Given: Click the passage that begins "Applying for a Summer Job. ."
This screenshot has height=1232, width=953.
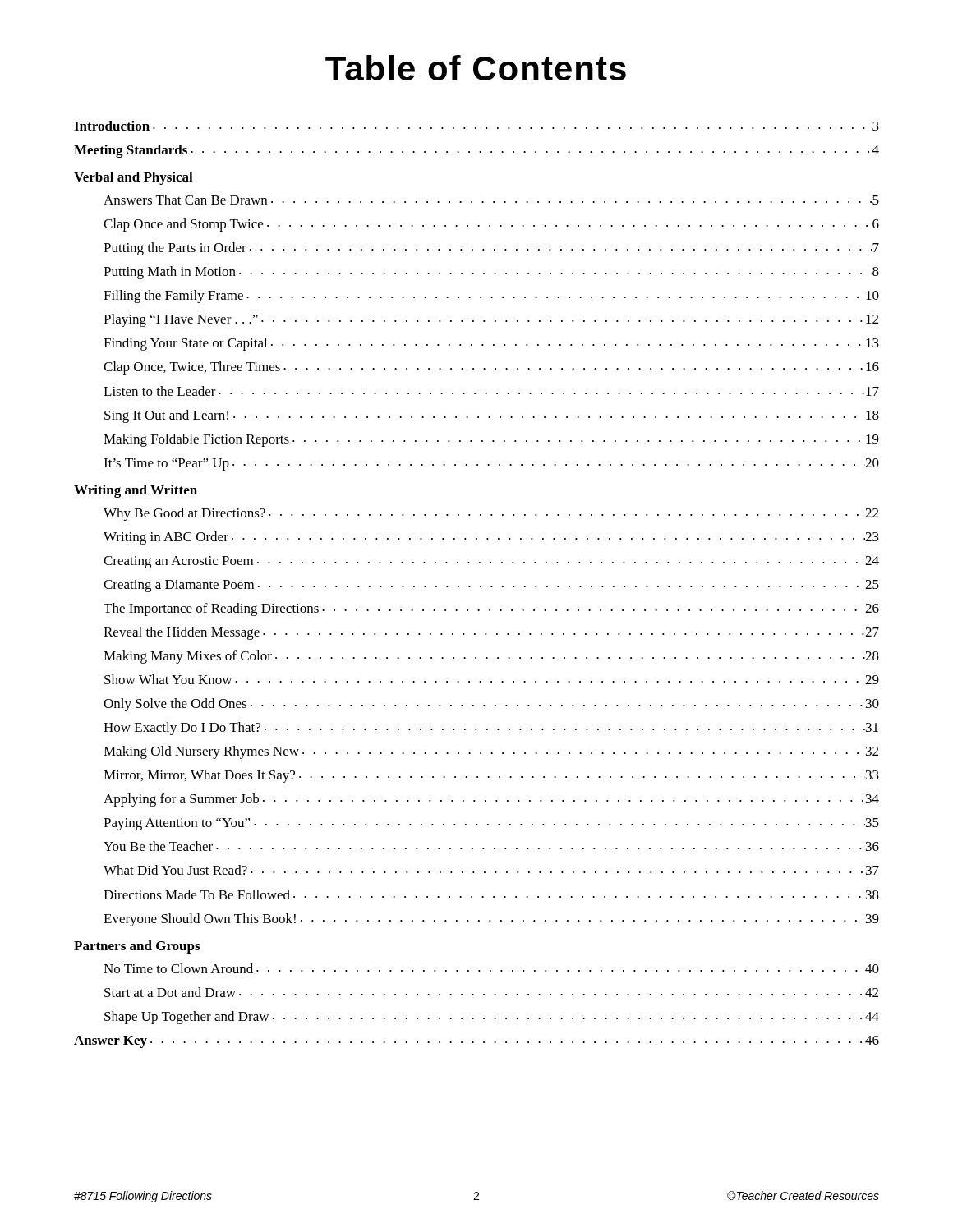Looking at the screenshot, I should [491, 799].
